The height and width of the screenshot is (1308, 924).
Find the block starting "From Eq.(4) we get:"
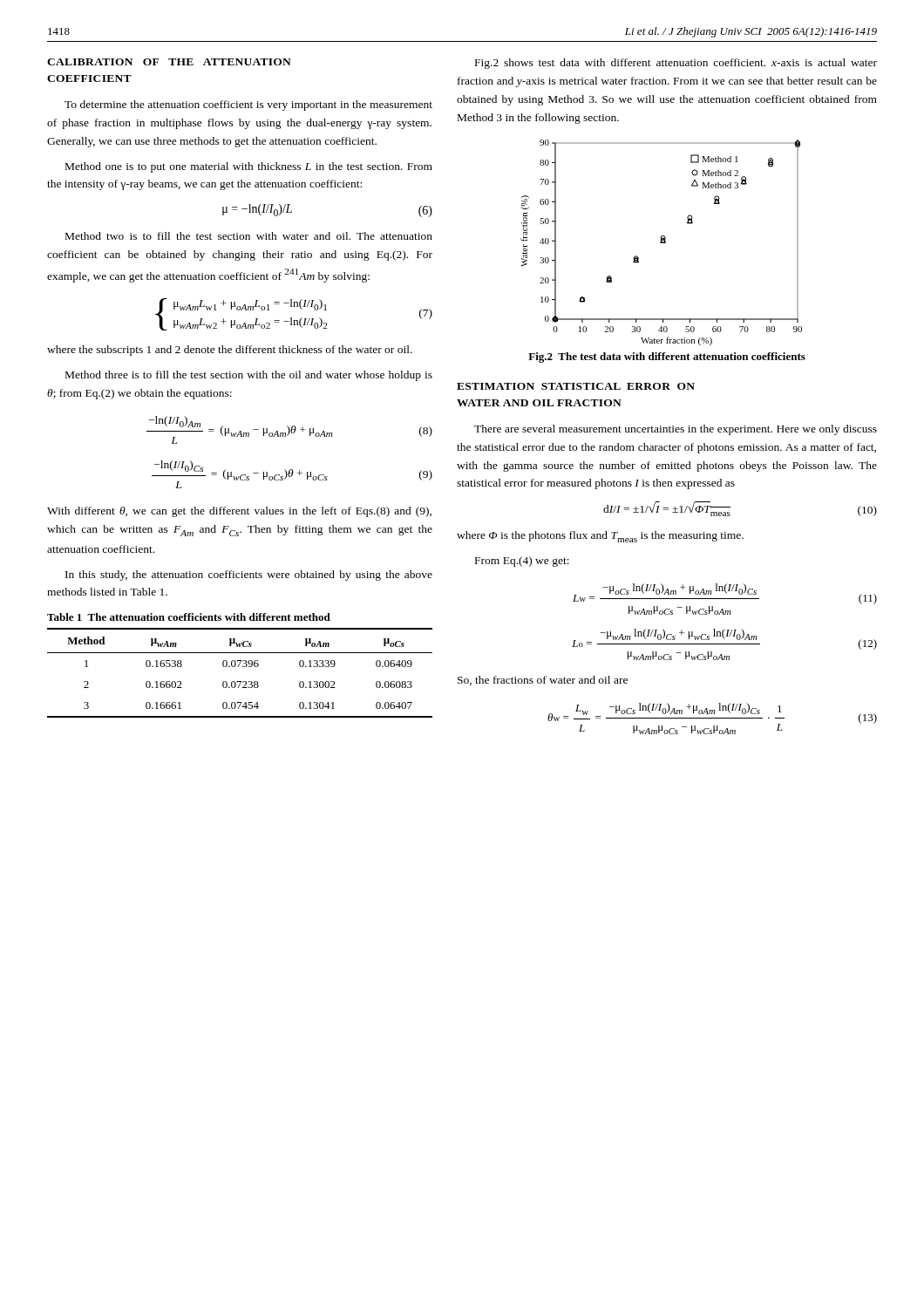click(x=522, y=560)
